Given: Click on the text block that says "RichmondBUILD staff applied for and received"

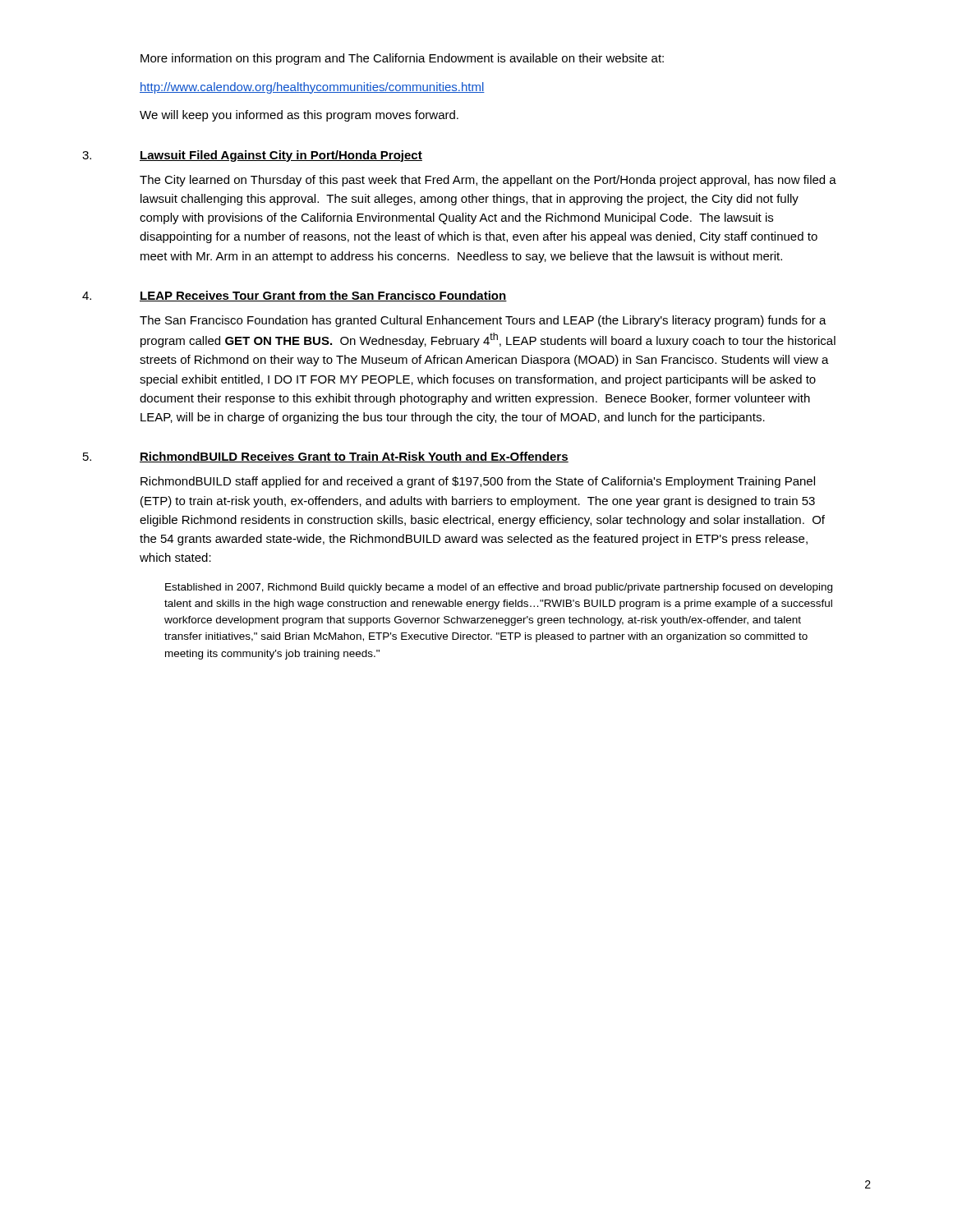Looking at the screenshot, I should coord(482,519).
